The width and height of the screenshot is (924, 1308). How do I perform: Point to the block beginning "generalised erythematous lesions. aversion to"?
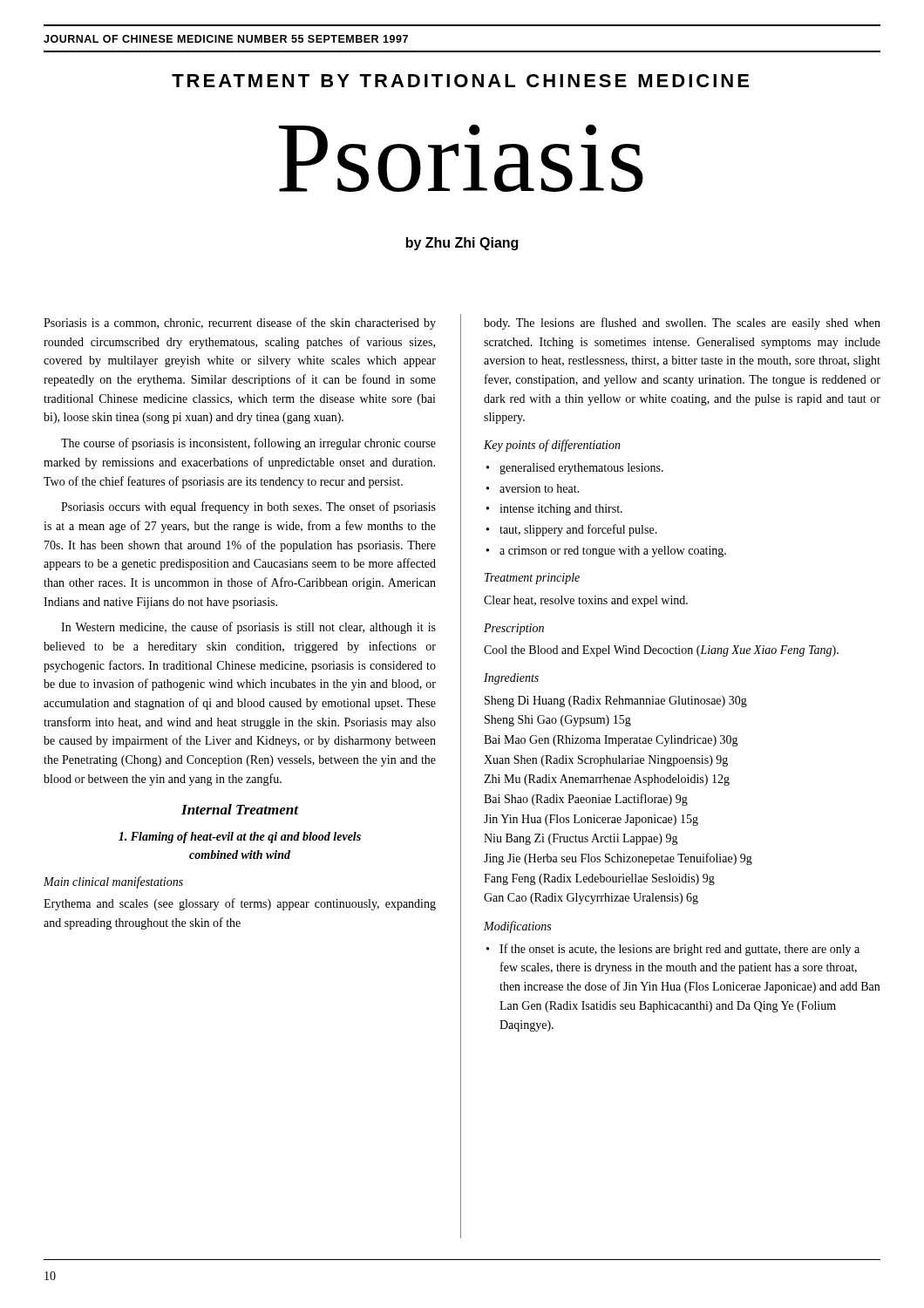(x=575, y=469)
